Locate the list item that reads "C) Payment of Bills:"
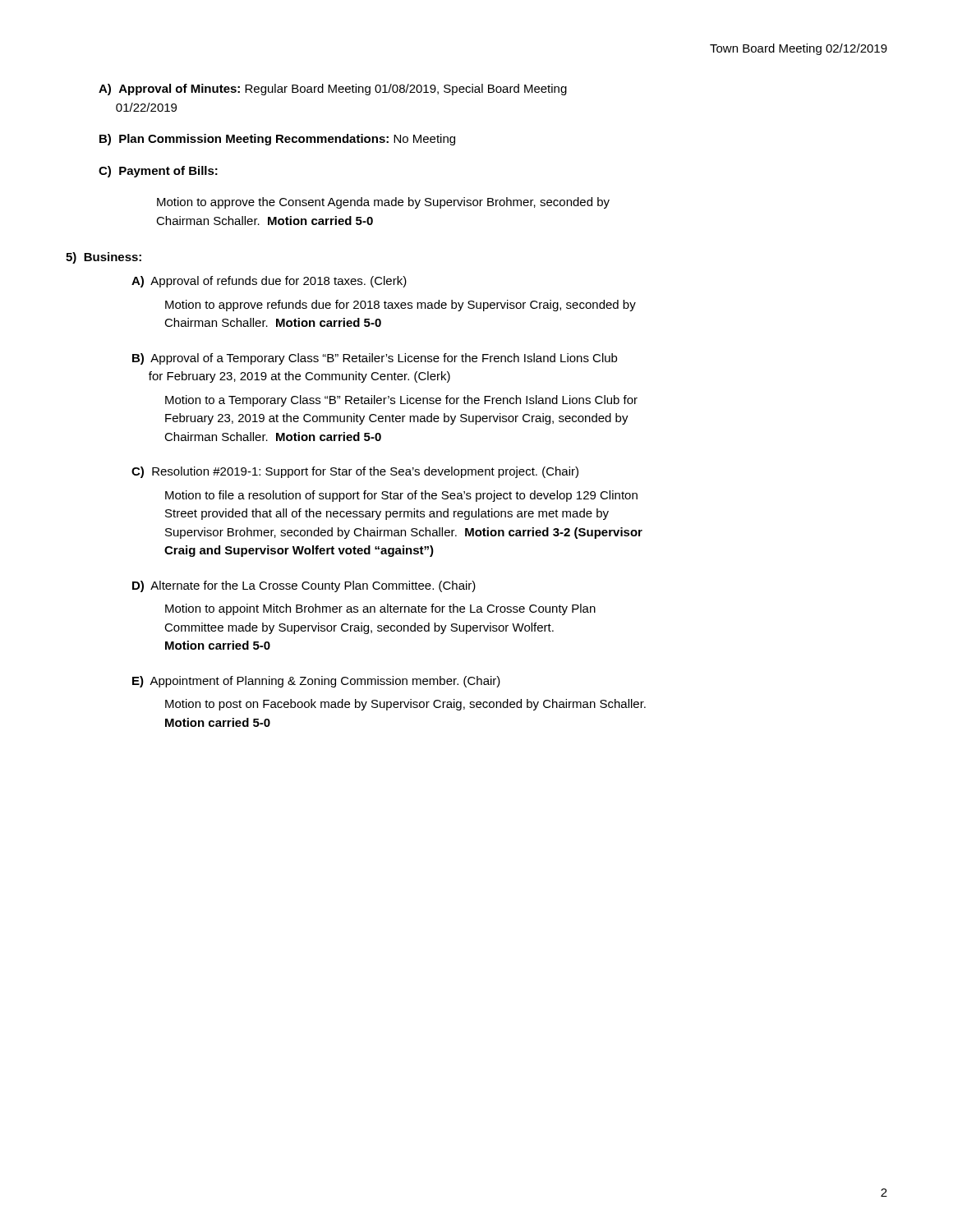953x1232 pixels. 158,172
